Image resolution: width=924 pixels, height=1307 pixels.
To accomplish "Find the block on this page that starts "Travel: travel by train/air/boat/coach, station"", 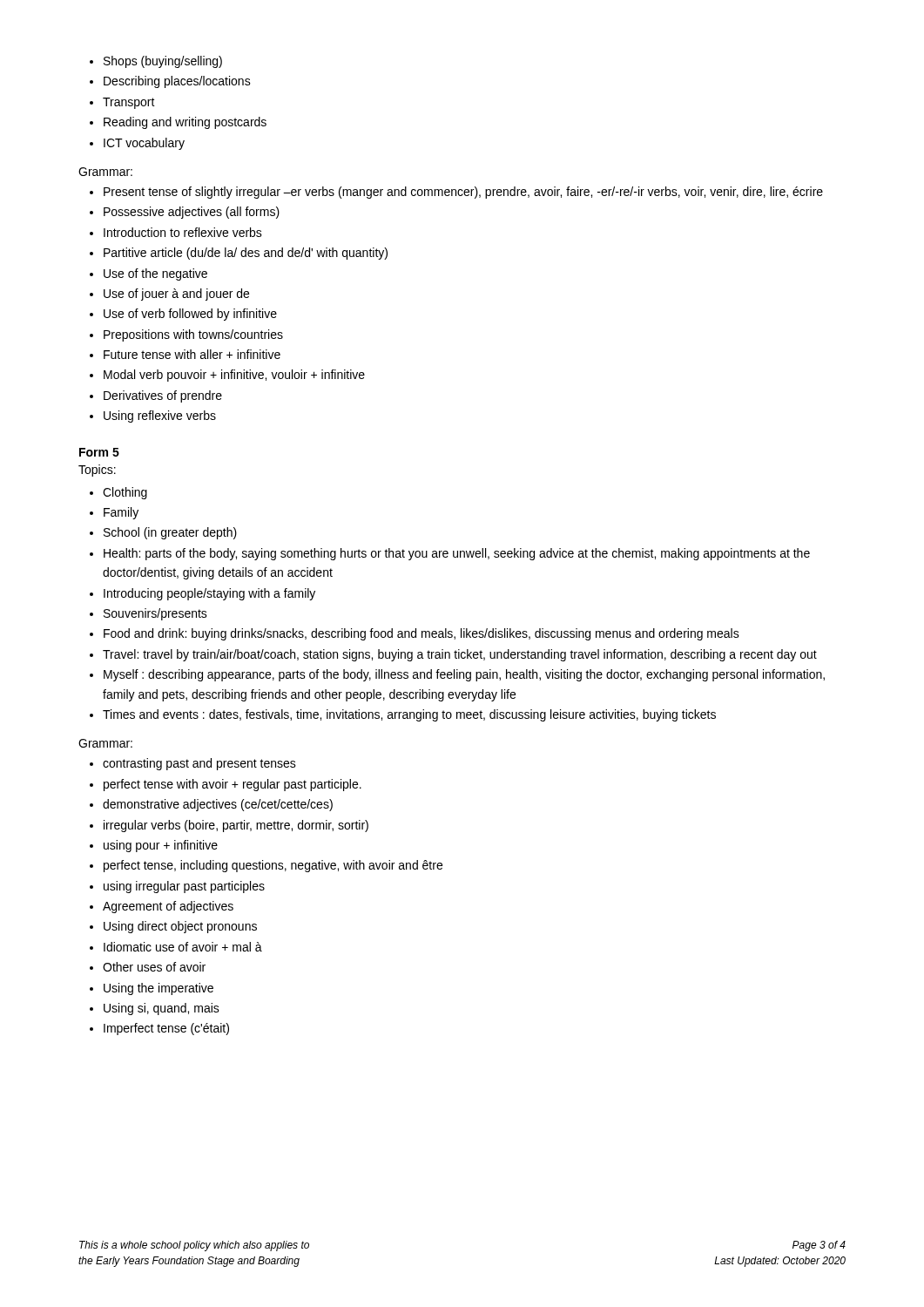I will pos(474,654).
